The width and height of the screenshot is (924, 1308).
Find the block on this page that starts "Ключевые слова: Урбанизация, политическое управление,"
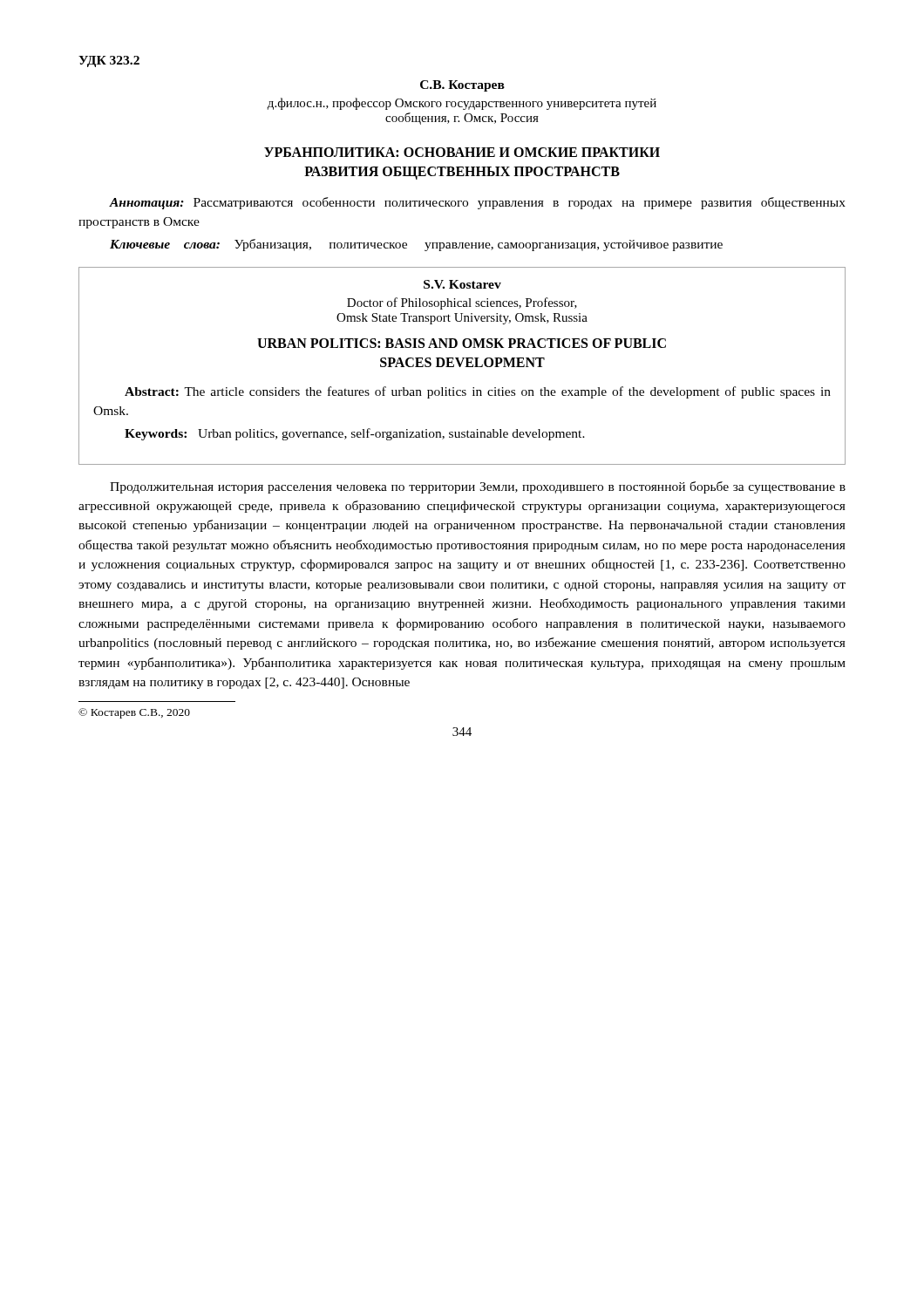[416, 243]
